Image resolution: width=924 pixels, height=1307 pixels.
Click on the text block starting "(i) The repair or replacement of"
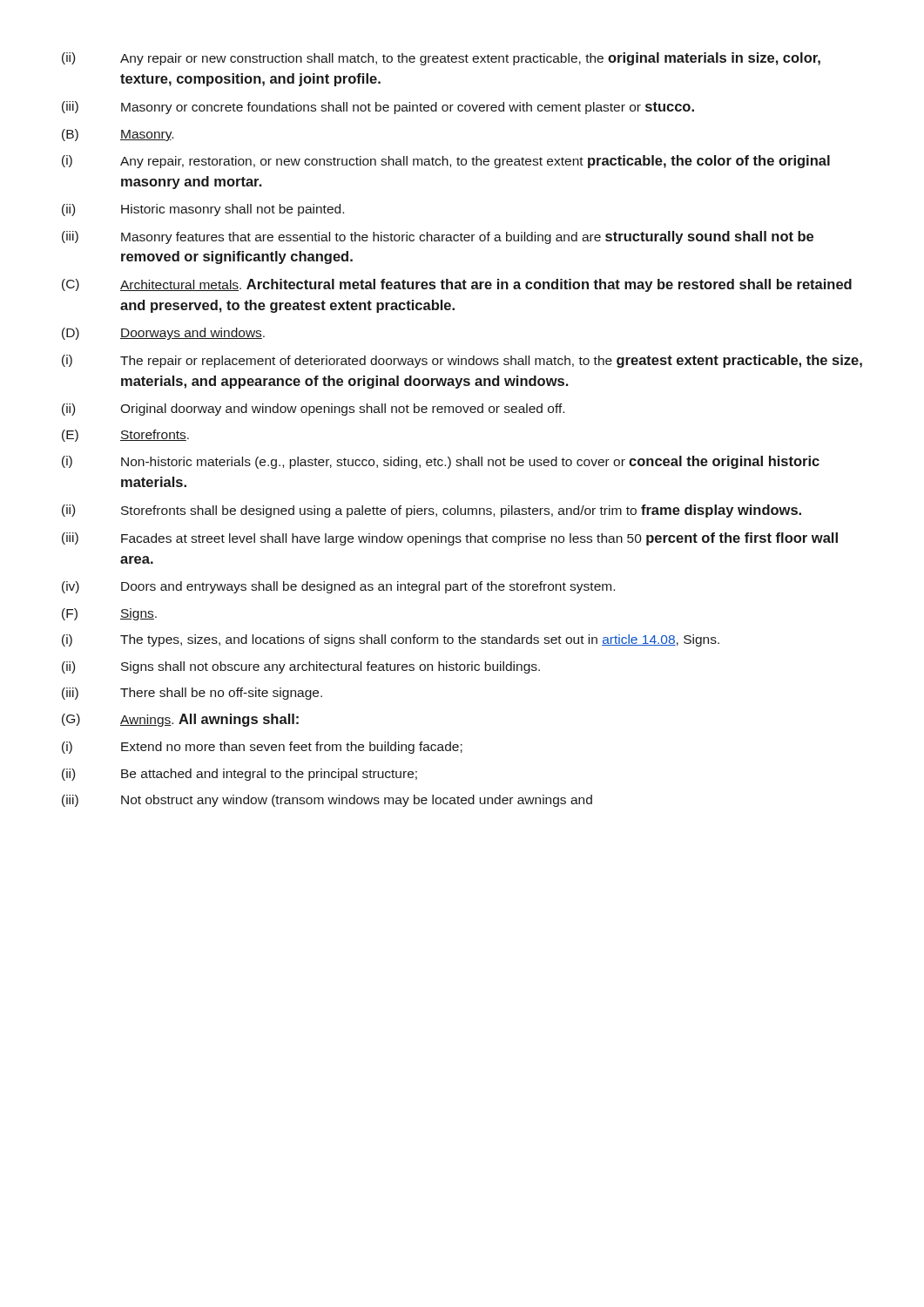(x=462, y=371)
